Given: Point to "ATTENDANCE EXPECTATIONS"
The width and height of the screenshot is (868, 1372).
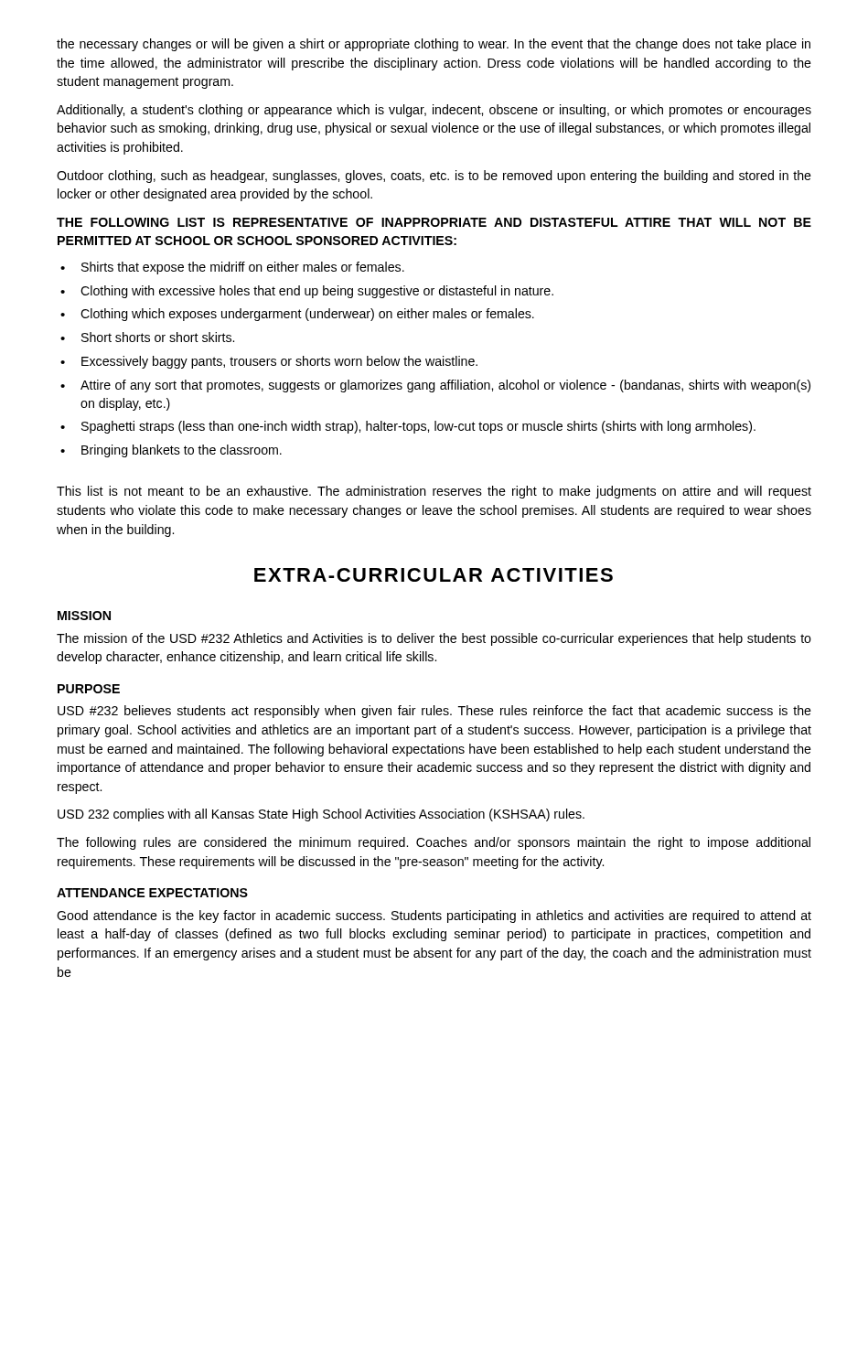Looking at the screenshot, I should (x=152, y=893).
